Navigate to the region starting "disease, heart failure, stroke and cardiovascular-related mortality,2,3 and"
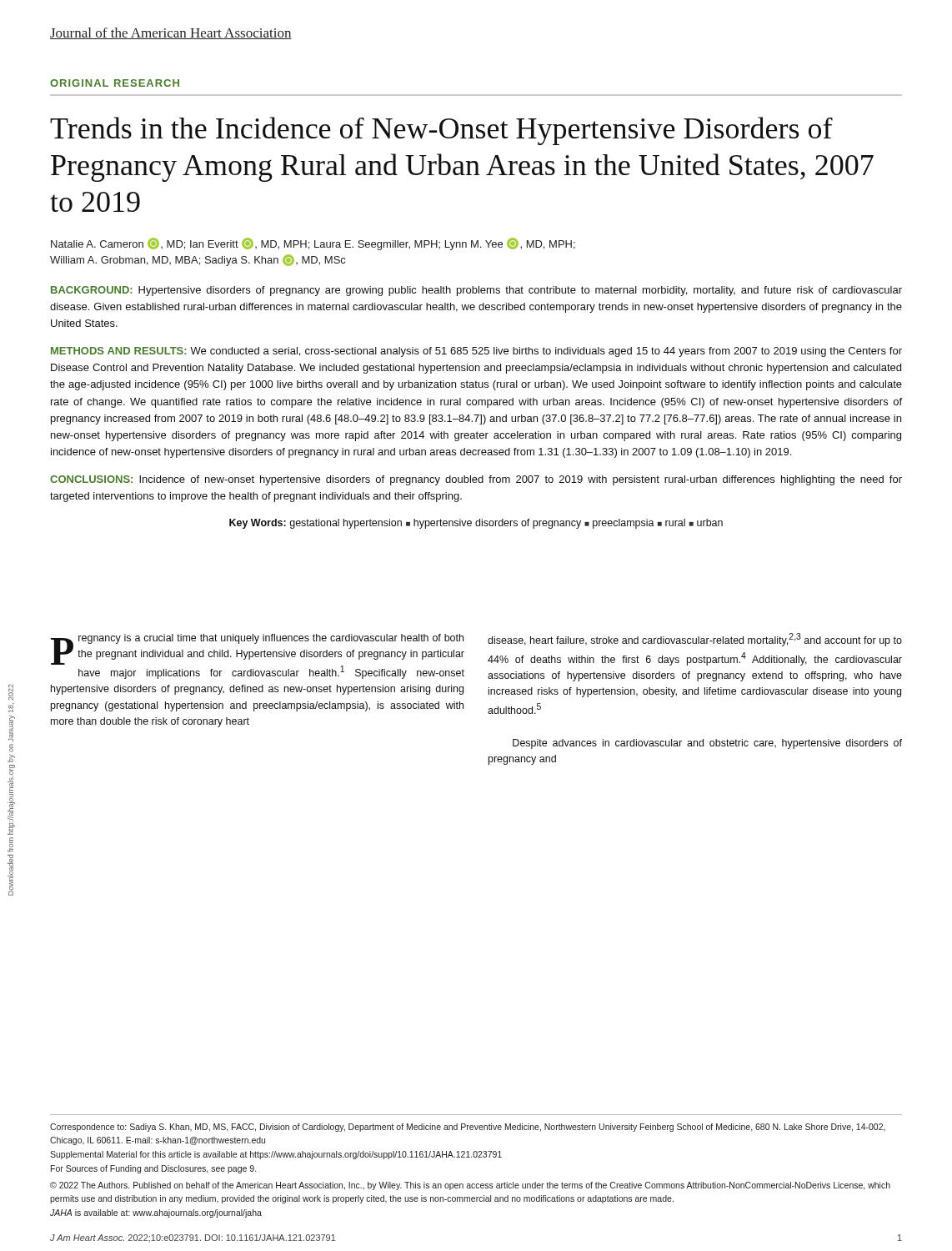Viewport: 952px width, 1251px height. pos(695,698)
